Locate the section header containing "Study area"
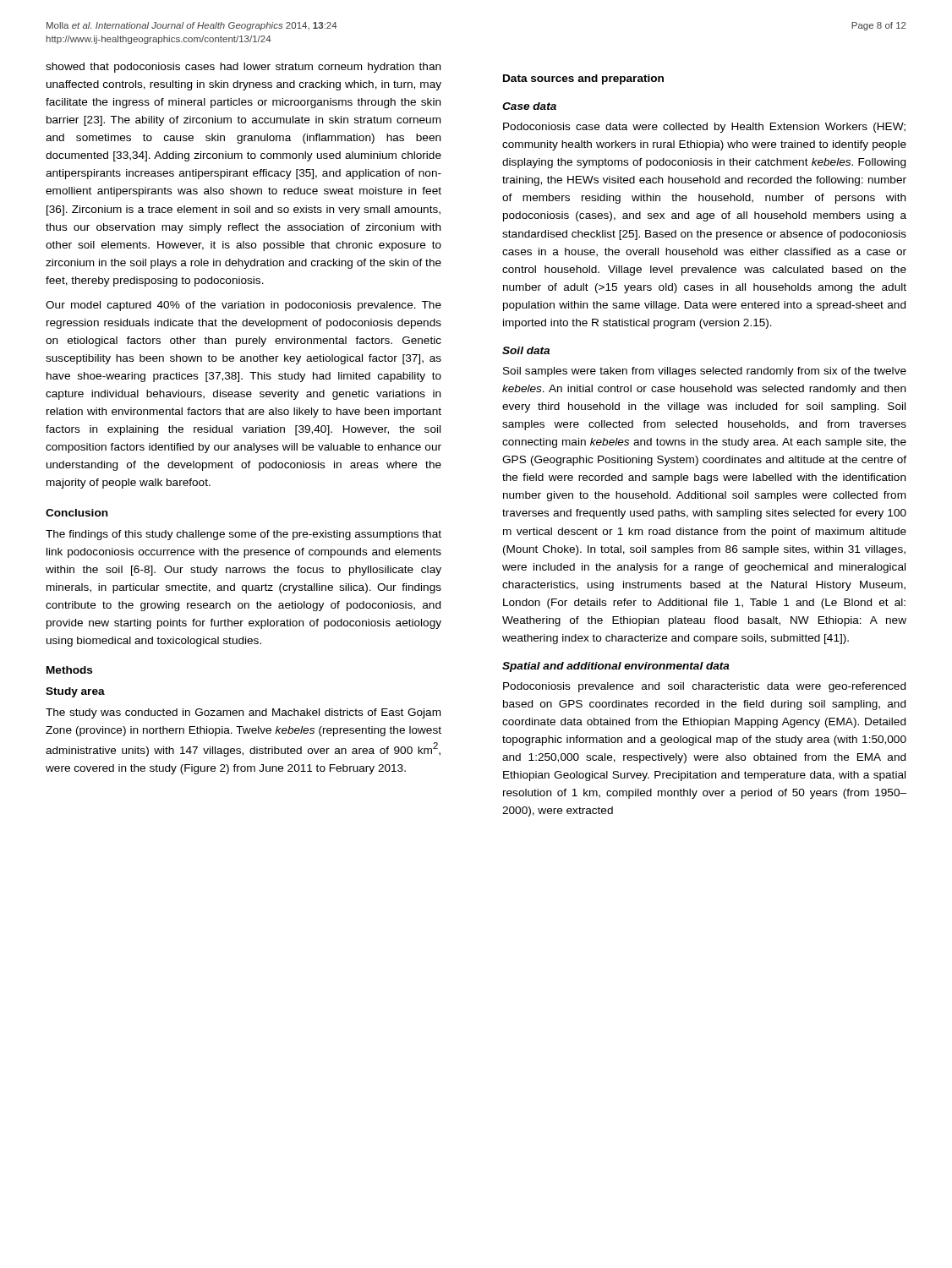 coord(75,691)
